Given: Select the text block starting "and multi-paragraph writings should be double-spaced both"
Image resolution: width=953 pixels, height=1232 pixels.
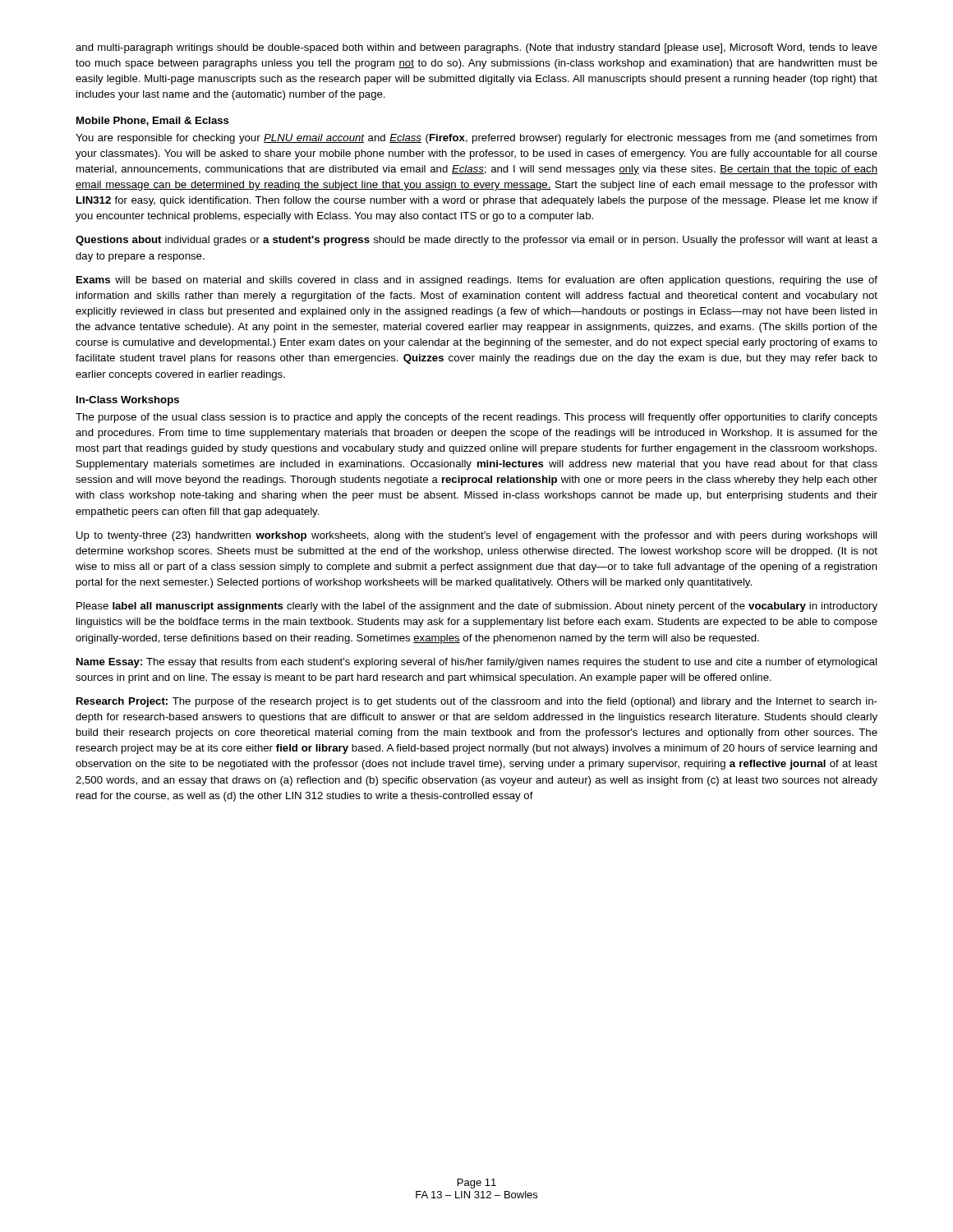Looking at the screenshot, I should point(476,71).
